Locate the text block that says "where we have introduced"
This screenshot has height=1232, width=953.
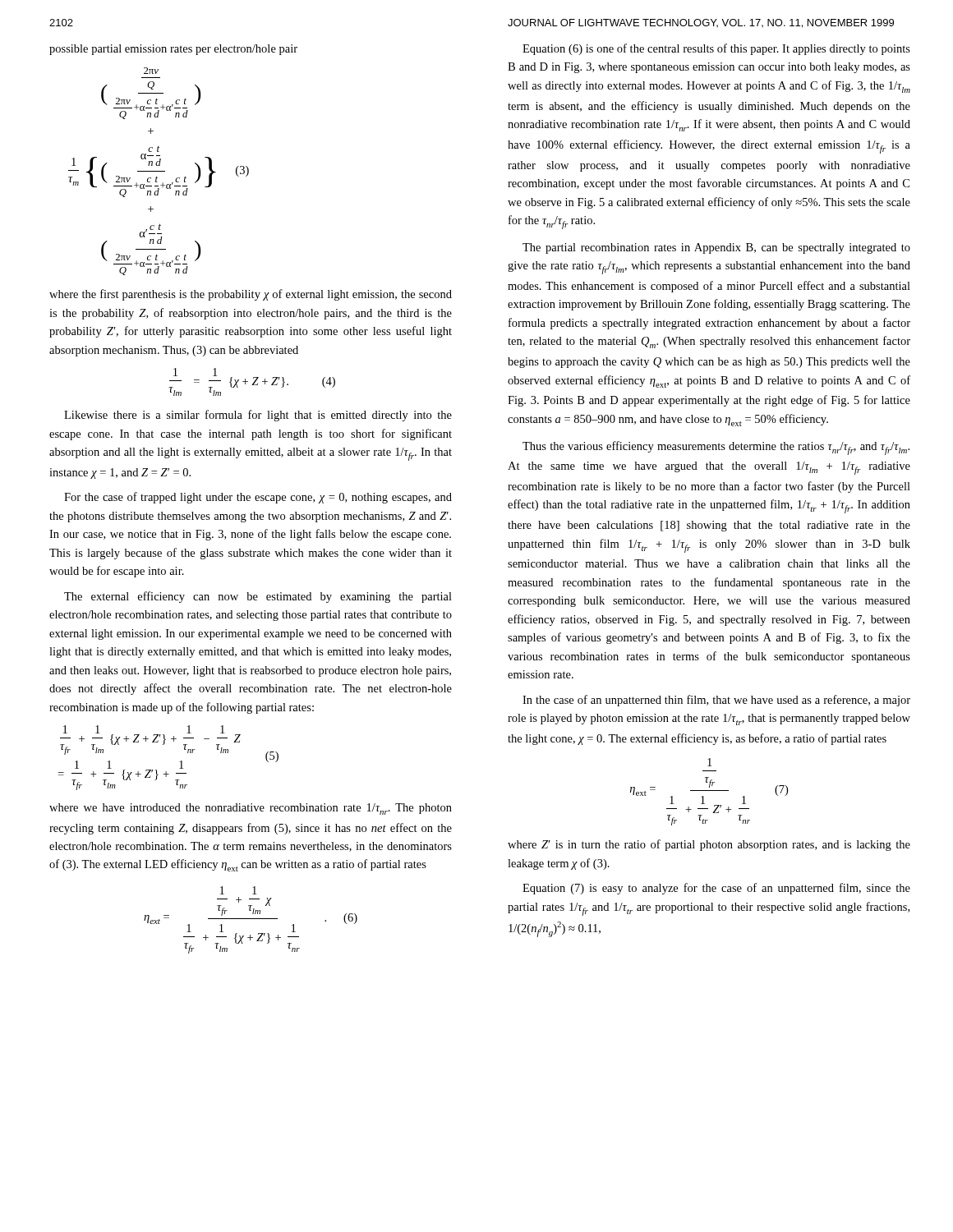(251, 837)
